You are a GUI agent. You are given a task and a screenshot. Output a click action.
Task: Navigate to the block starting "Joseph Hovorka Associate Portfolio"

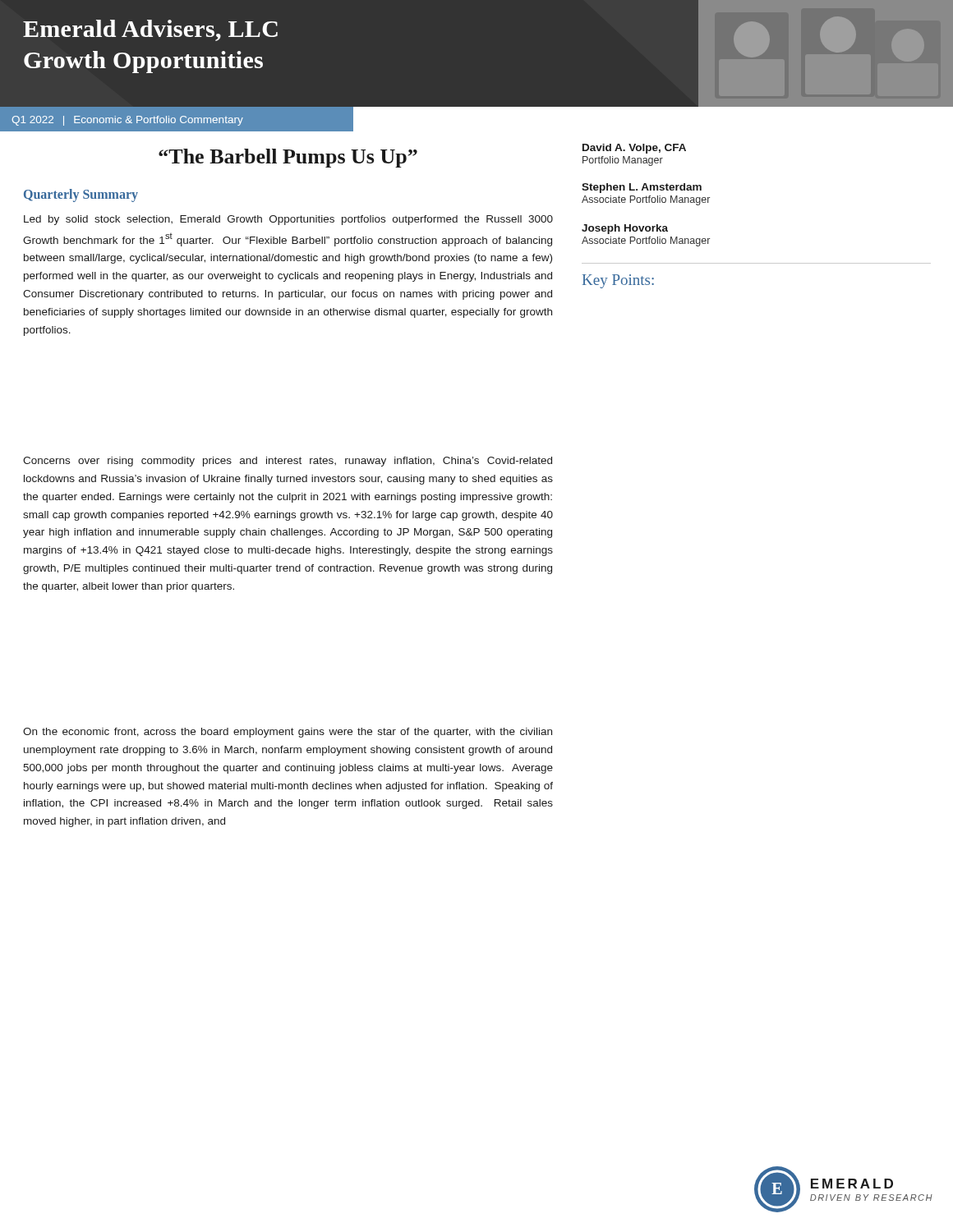625,229
